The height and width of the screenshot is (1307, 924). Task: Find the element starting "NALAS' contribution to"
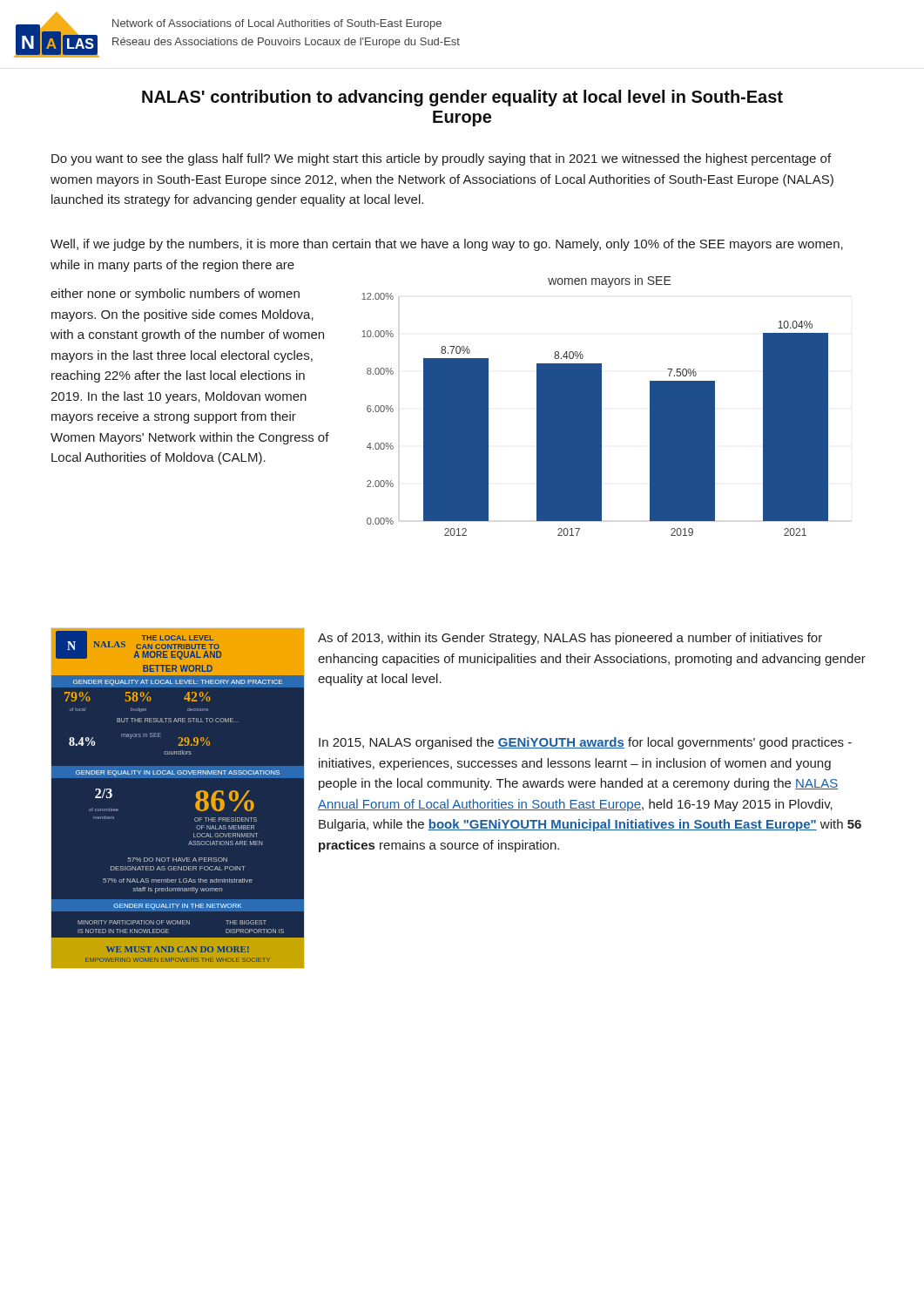click(x=462, y=107)
